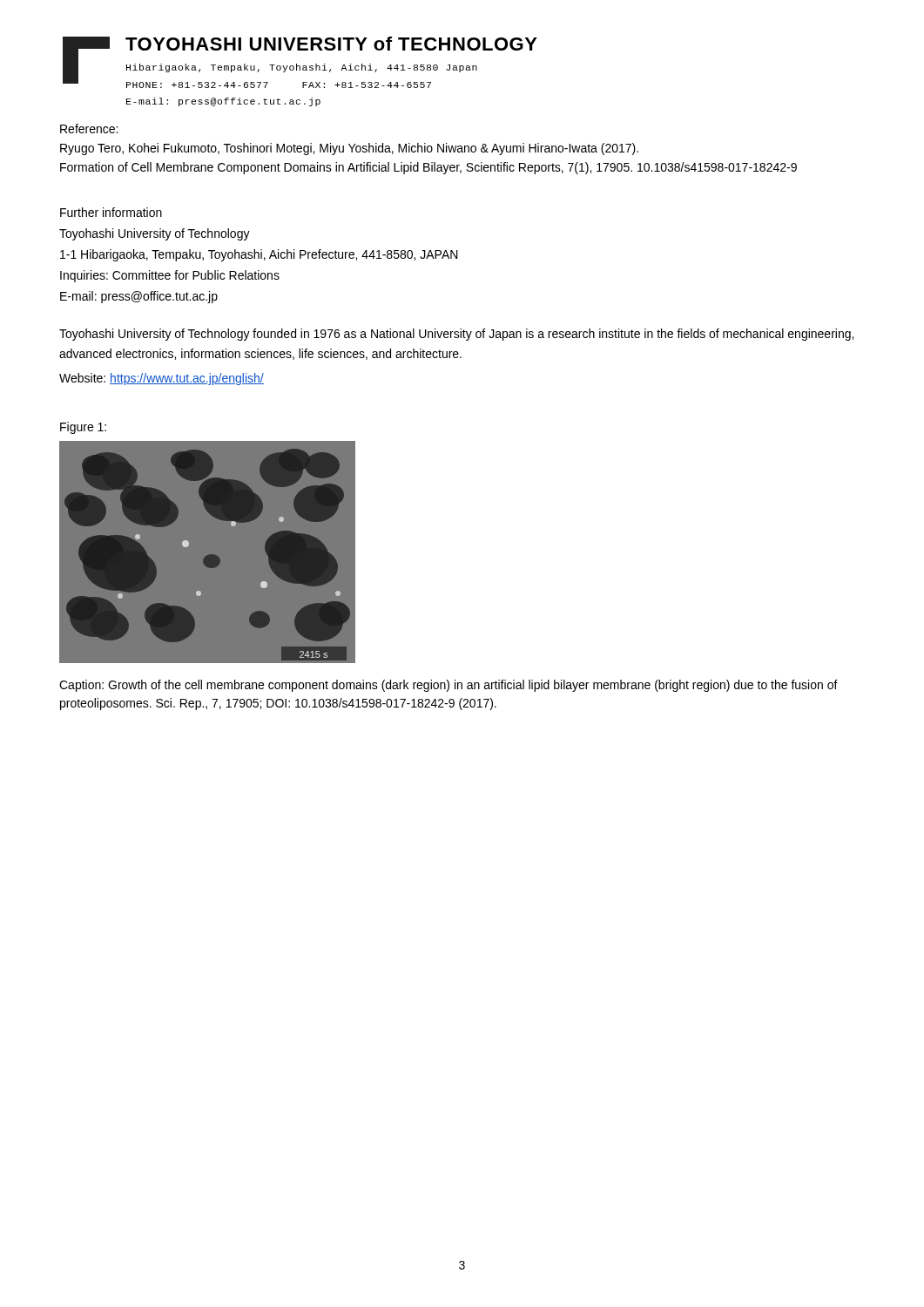Image resolution: width=924 pixels, height=1307 pixels.
Task: Find the photo
Action: coord(462,553)
